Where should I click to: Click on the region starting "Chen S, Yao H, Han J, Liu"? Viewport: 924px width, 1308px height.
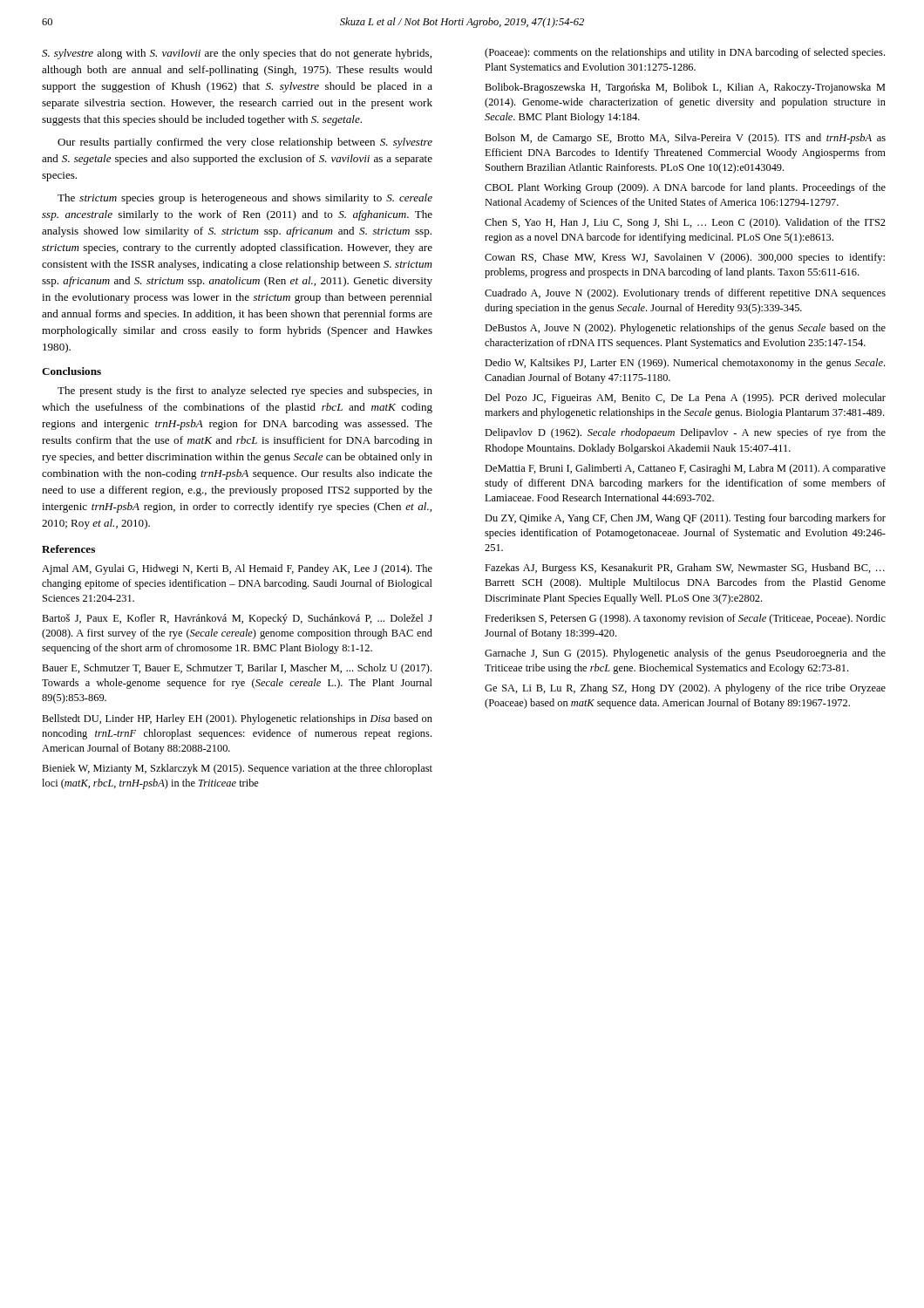coord(685,230)
